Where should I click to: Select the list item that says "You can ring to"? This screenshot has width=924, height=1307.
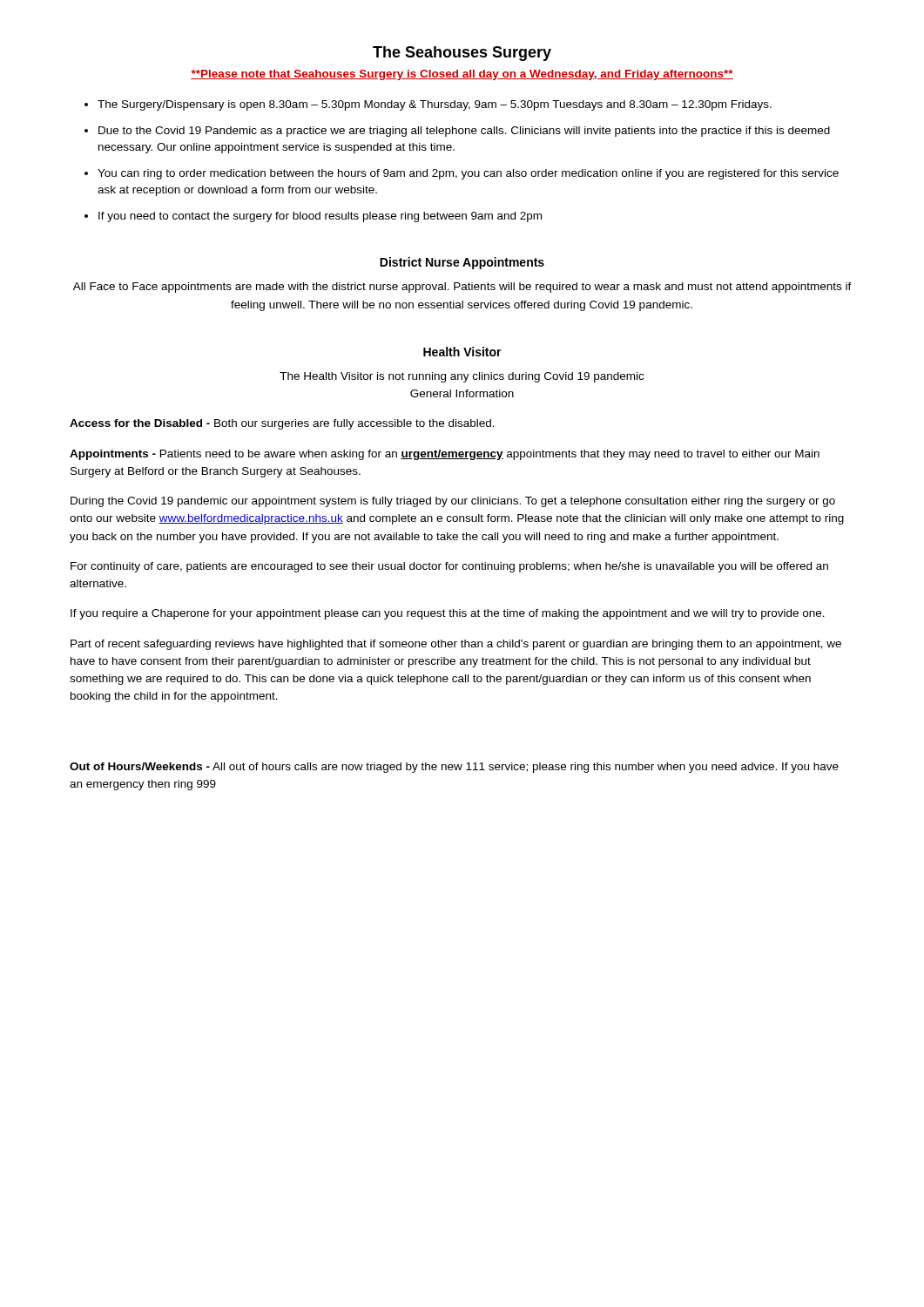click(468, 181)
